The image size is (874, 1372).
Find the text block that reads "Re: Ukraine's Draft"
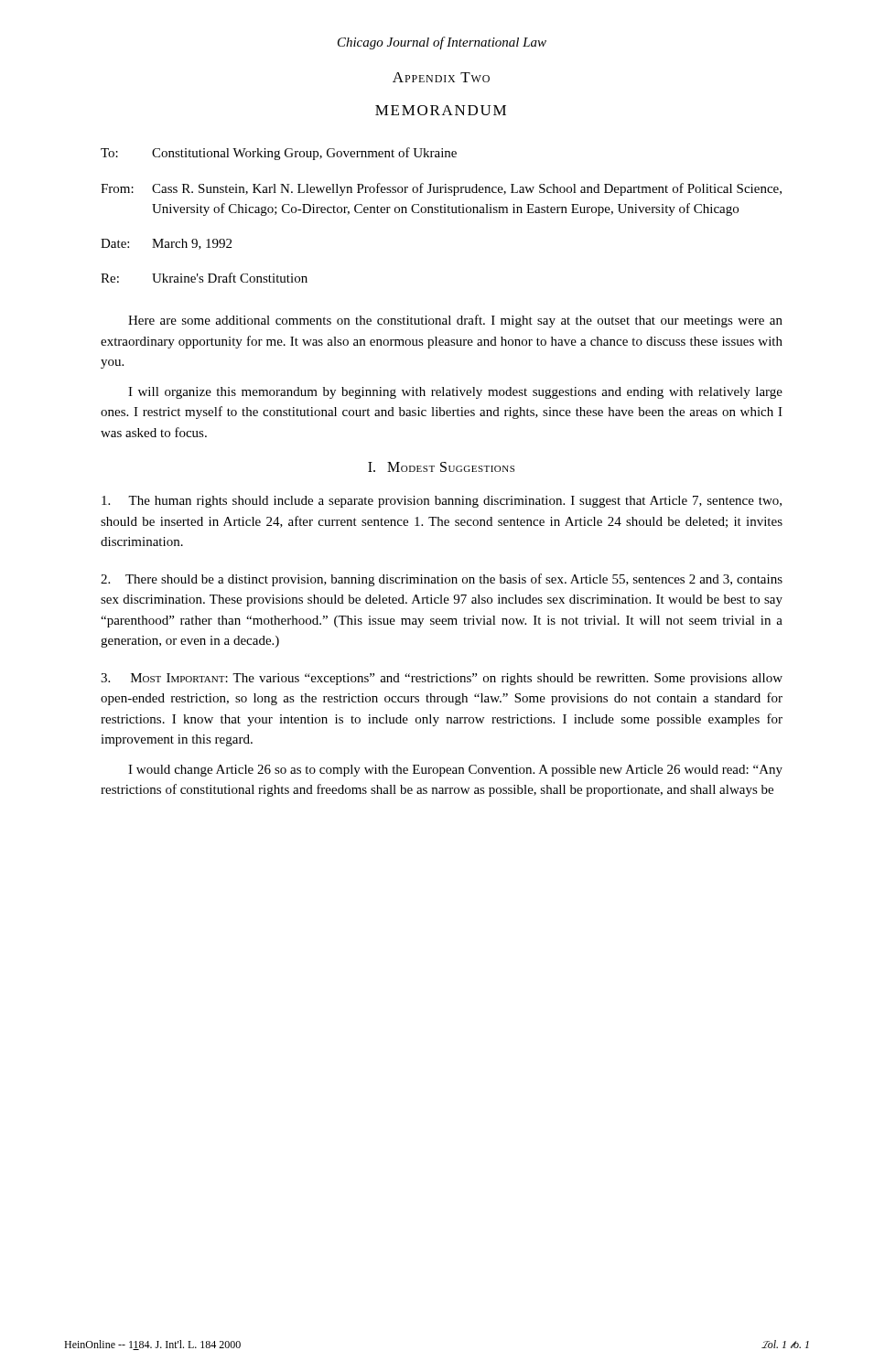[204, 278]
